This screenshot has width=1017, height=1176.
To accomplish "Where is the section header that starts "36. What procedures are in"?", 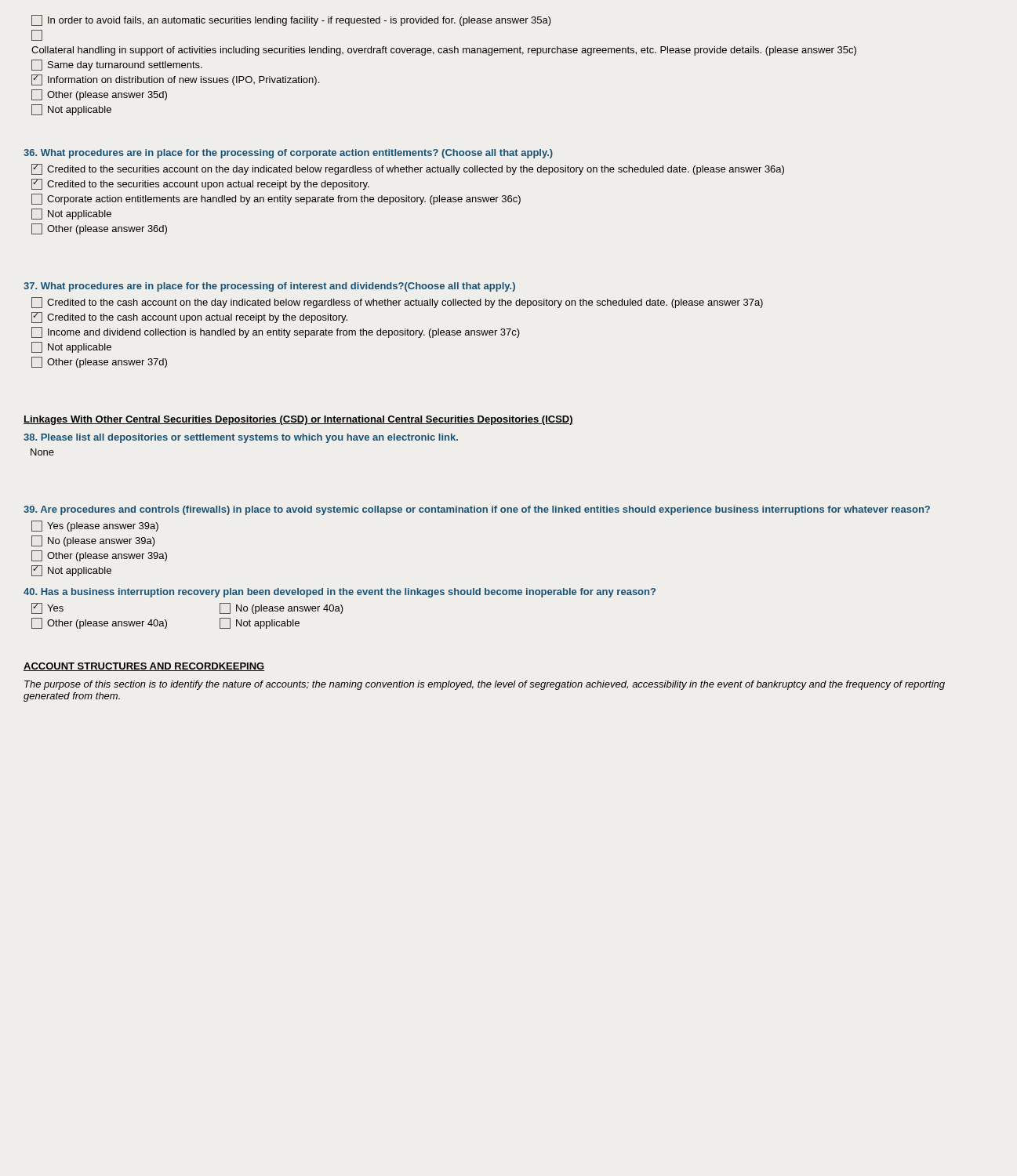I will 288,153.
